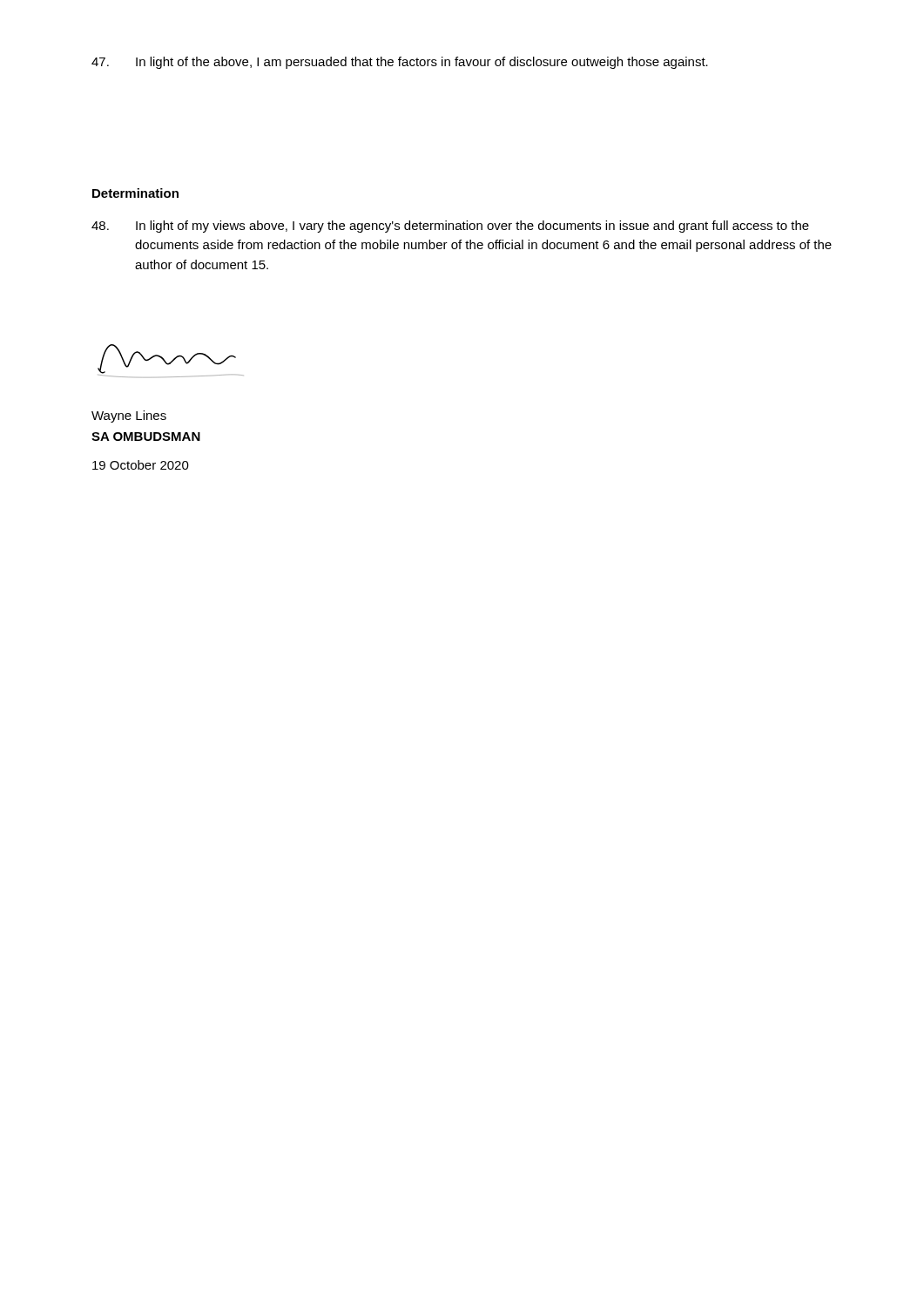Click on the element starting "47. In light of the above, I am"
The image size is (924, 1307).
click(x=466, y=62)
